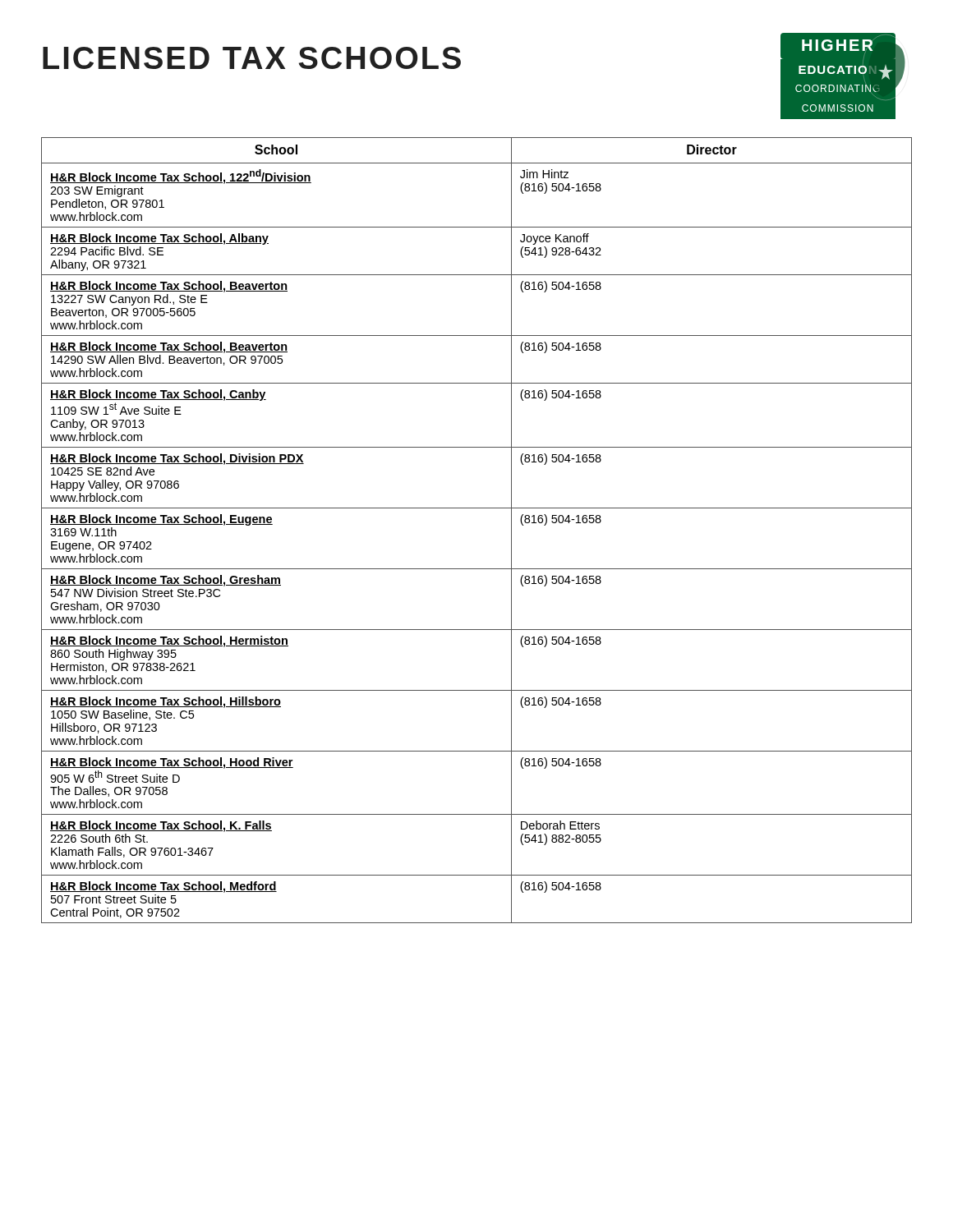The height and width of the screenshot is (1232, 953).
Task: Find "LICENSED TAX SCHOOLS" on this page
Action: click(x=252, y=59)
